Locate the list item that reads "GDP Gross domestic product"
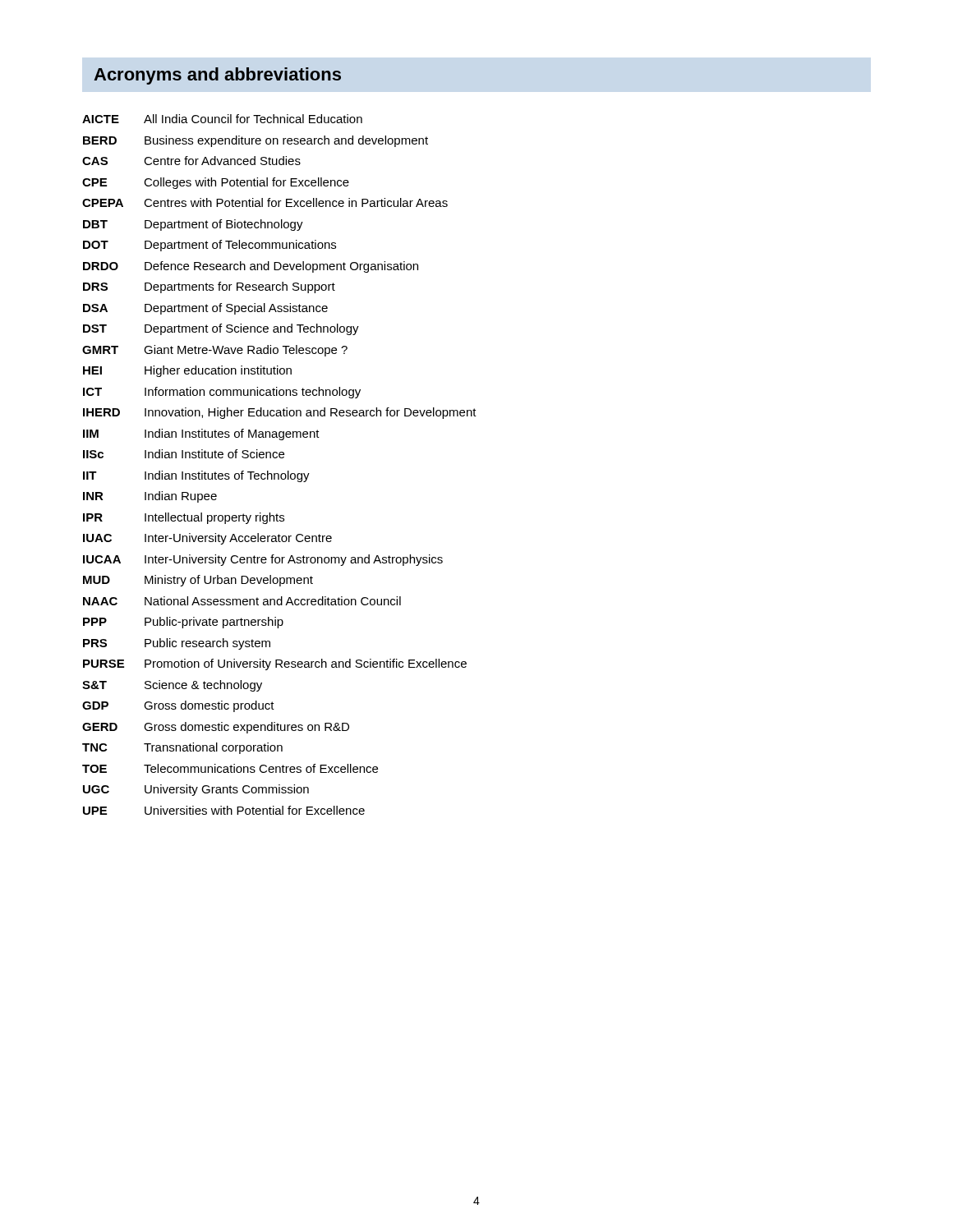This screenshot has width=953, height=1232. pyautogui.click(x=178, y=706)
